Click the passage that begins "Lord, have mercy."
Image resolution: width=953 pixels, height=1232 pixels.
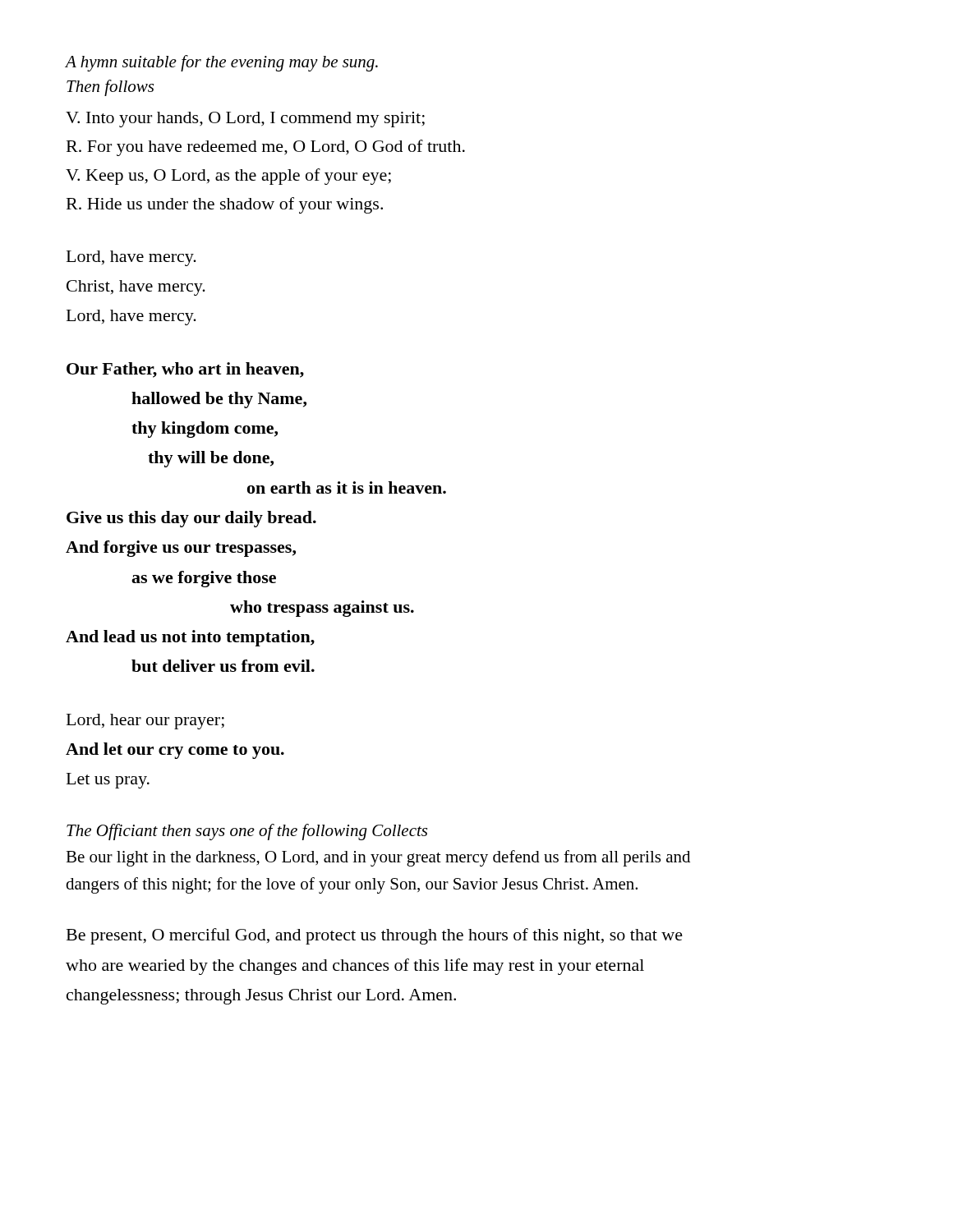pos(136,285)
